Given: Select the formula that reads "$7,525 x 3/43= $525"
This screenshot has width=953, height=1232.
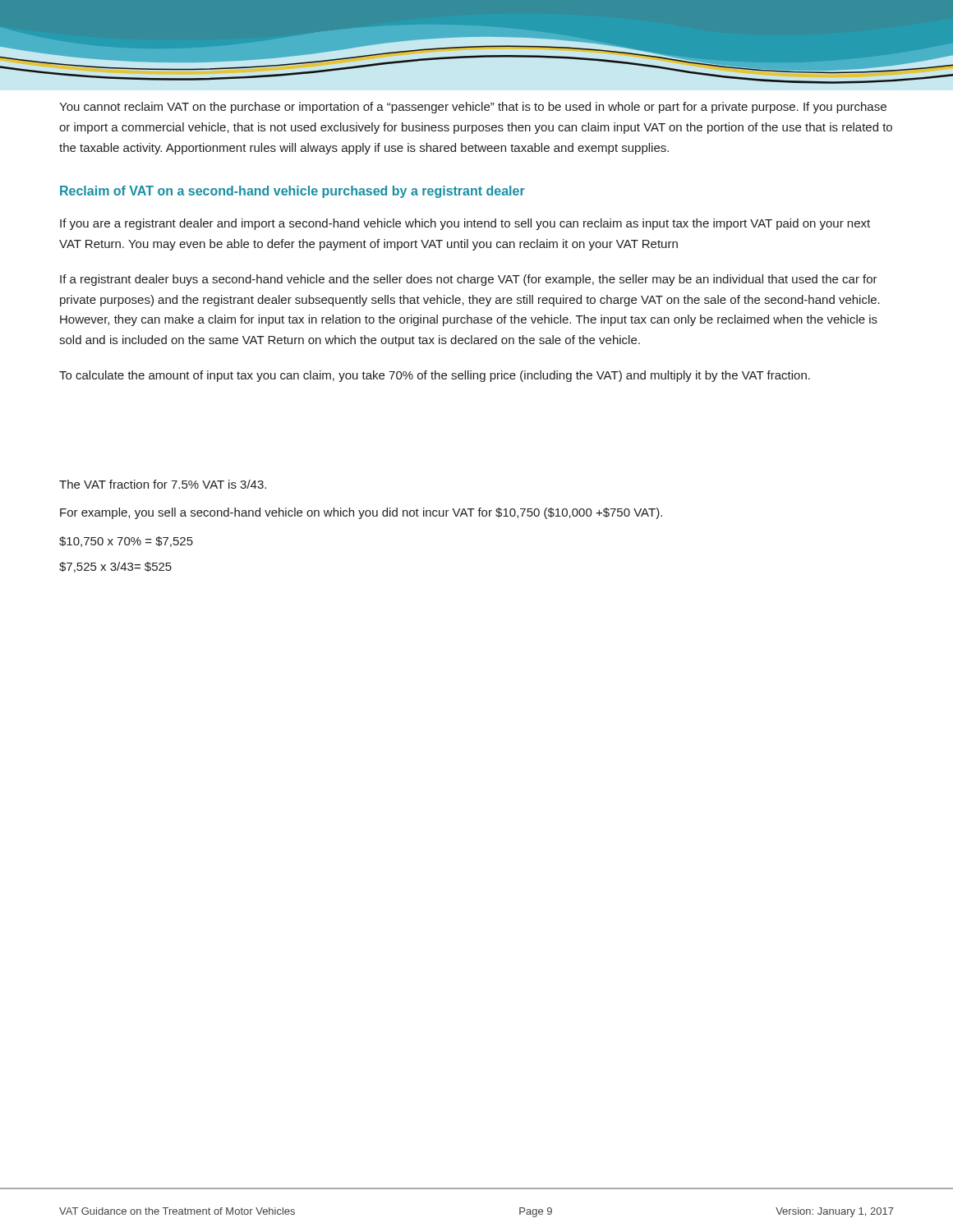Looking at the screenshot, I should [x=116, y=566].
